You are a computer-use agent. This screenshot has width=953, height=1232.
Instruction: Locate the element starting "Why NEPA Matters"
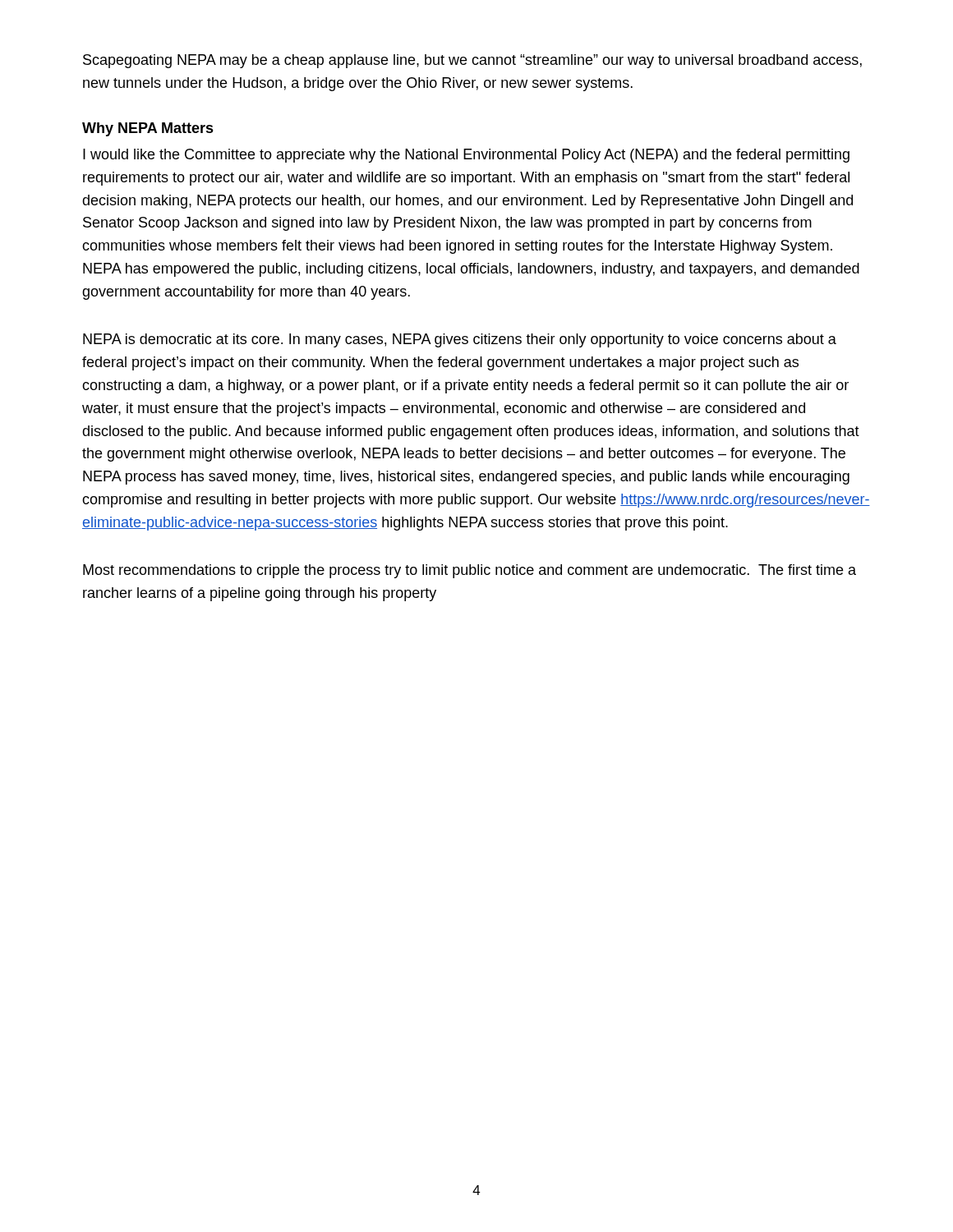point(148,128)
